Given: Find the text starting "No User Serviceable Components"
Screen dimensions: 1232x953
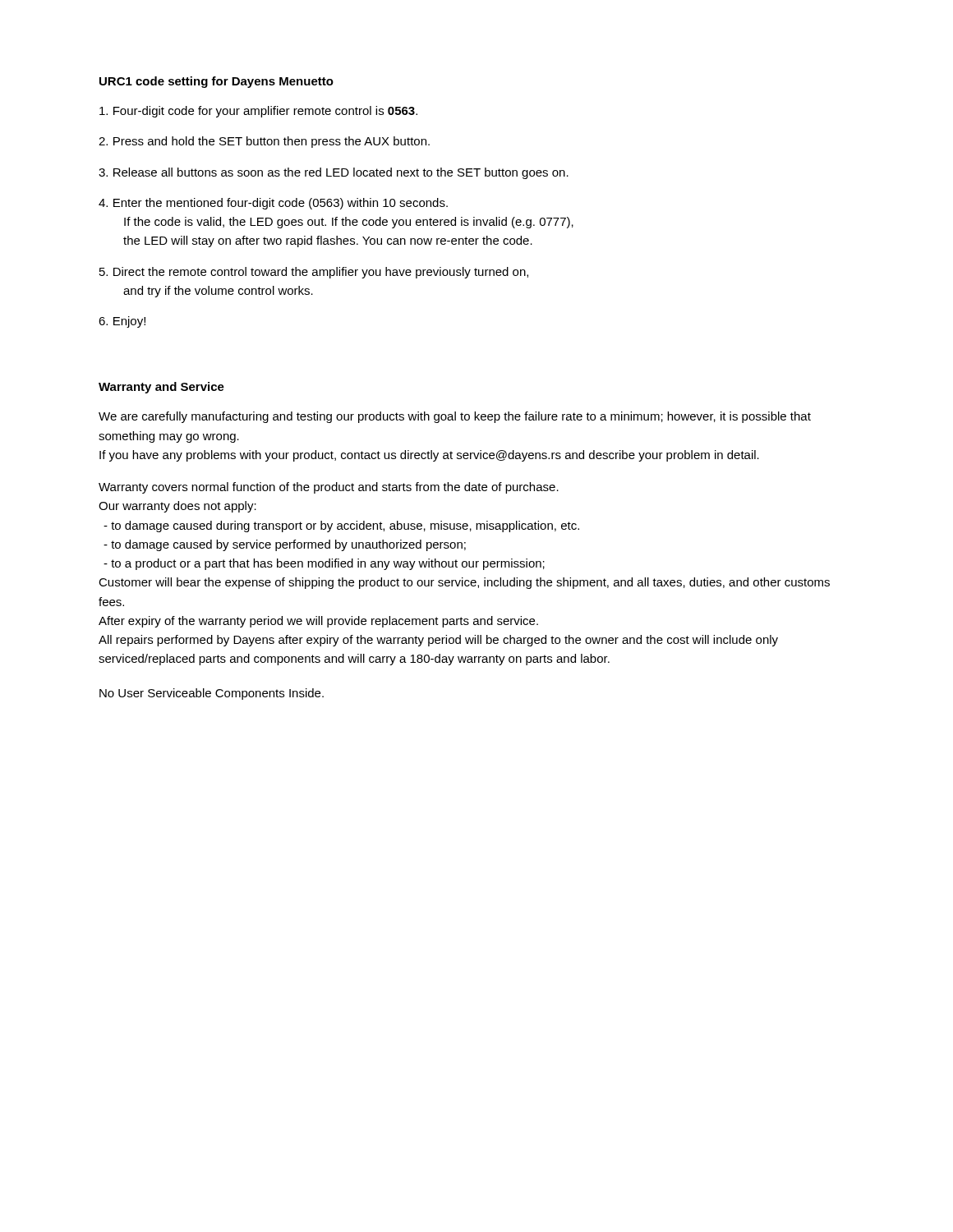Looking at the screenshot, I should [x=212, y=692].
